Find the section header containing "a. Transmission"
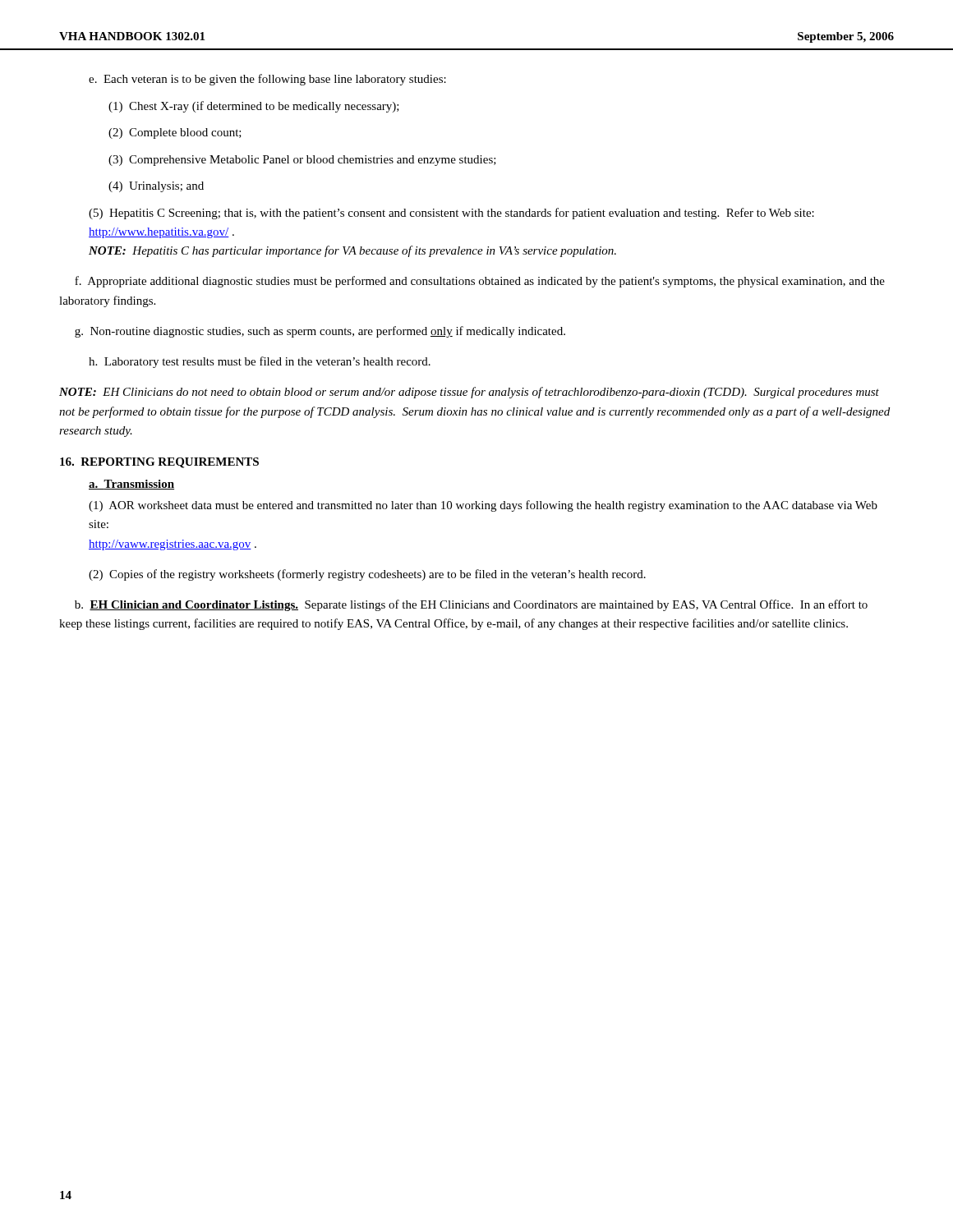Viewport: 953px width, 1232px height. click(131, 484)
